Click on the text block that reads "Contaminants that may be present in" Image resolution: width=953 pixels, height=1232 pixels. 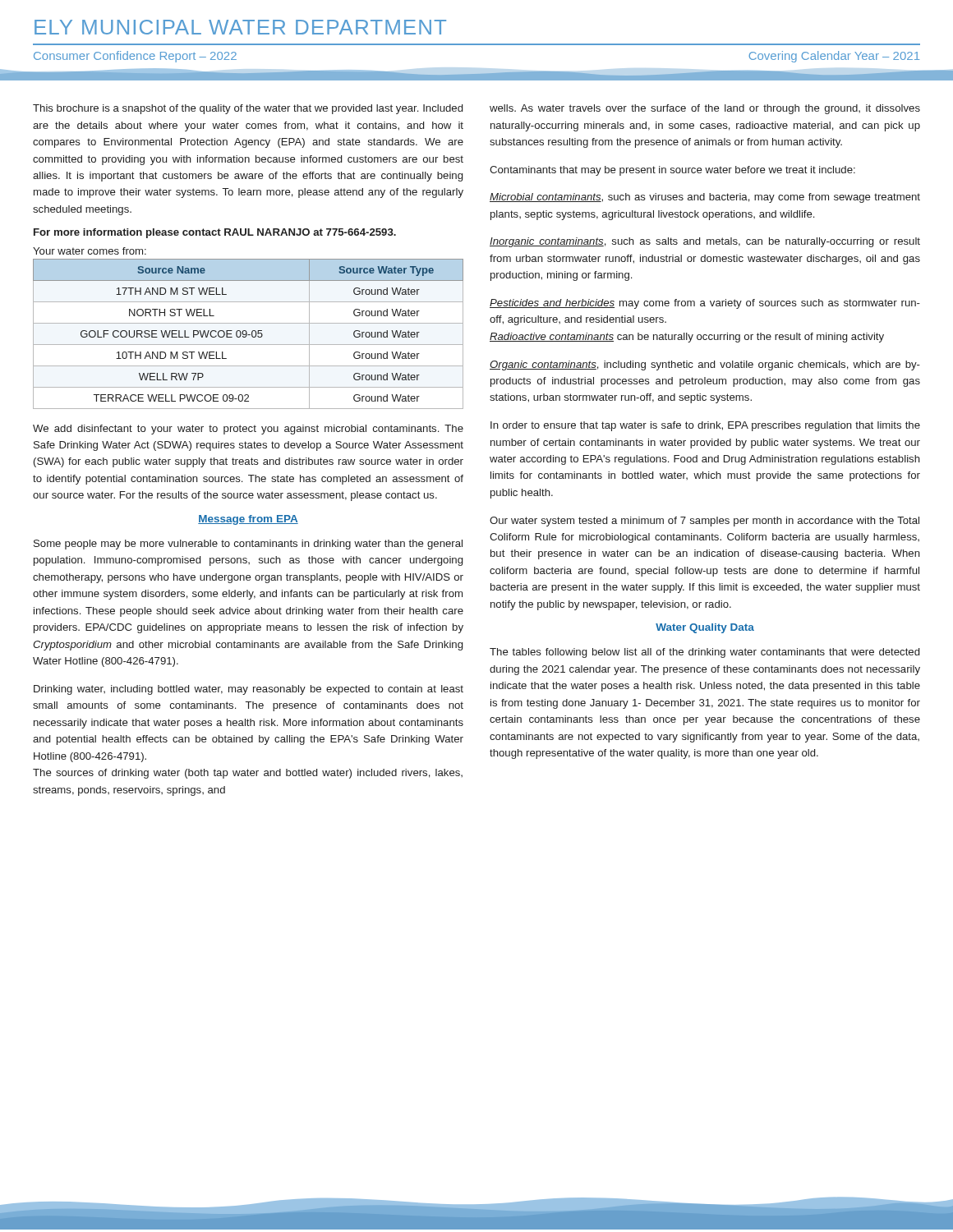coord(705,170)
